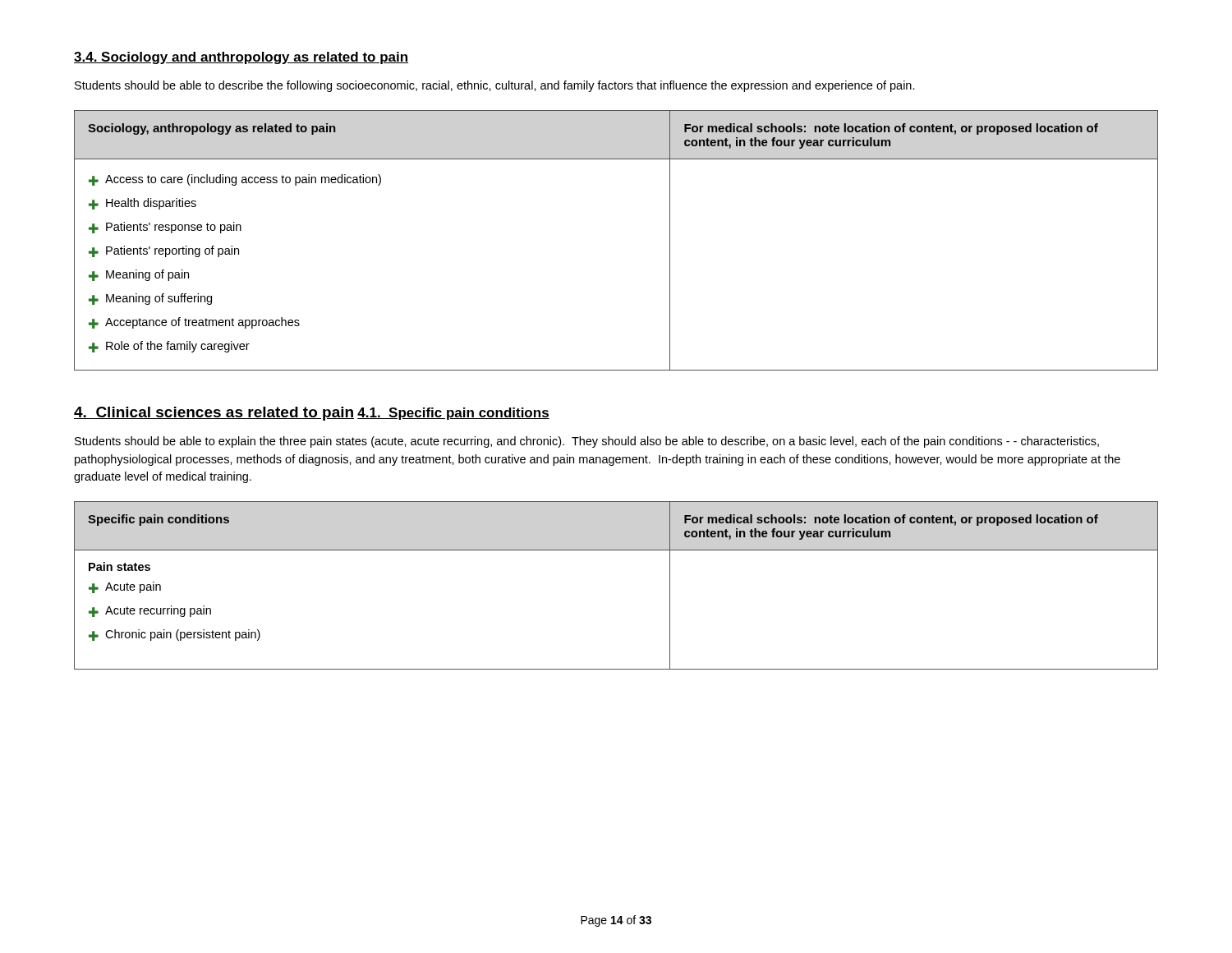Locate the section header that says "4.1. Specific pain conditions"

[453, 413]
